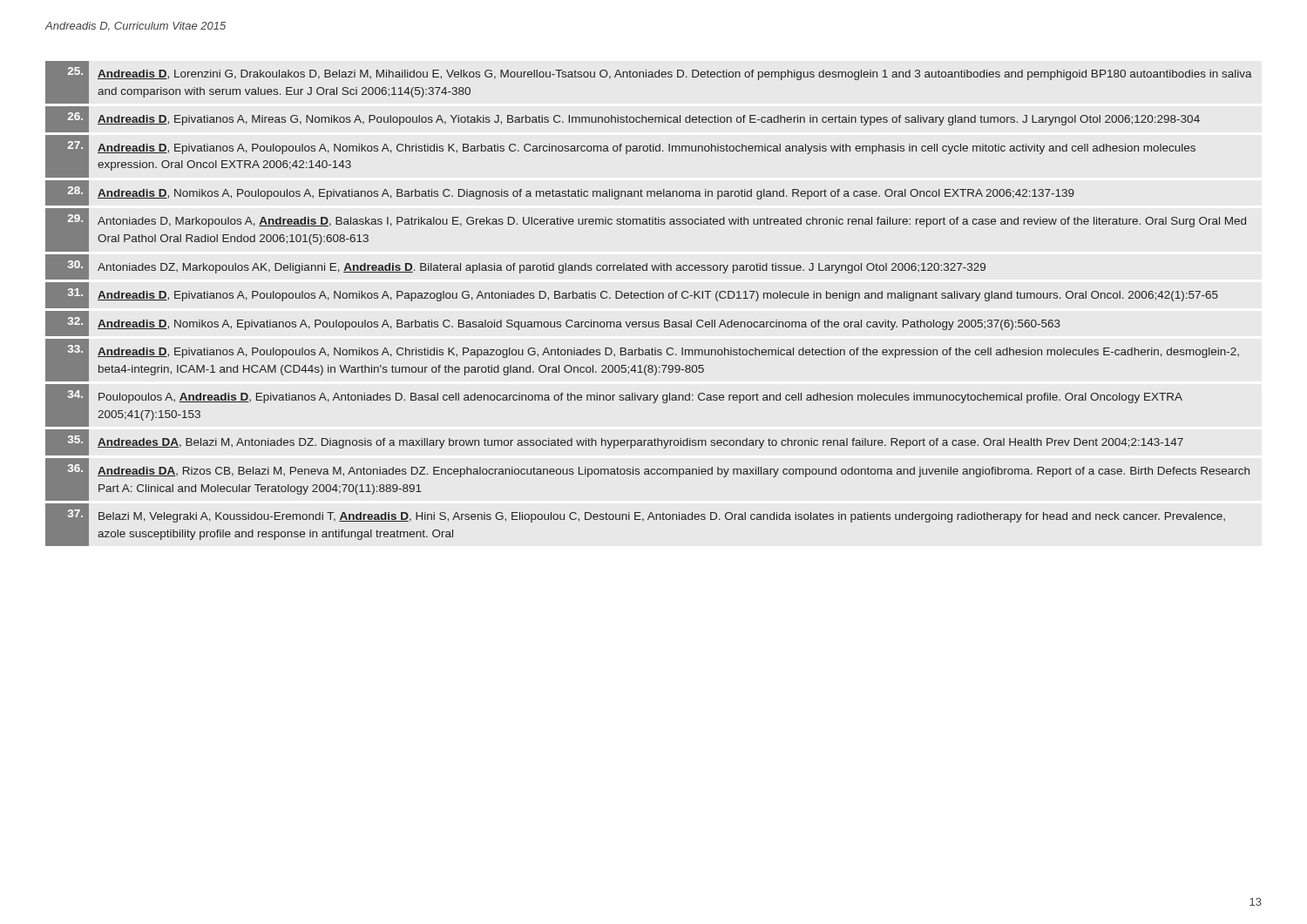Viewport: 1307px width, 924px height.
Task: Find the block on this page that starts "25. Andreadis D, Lorenzini G, Drakoulakos"
Action: [654, 82]
